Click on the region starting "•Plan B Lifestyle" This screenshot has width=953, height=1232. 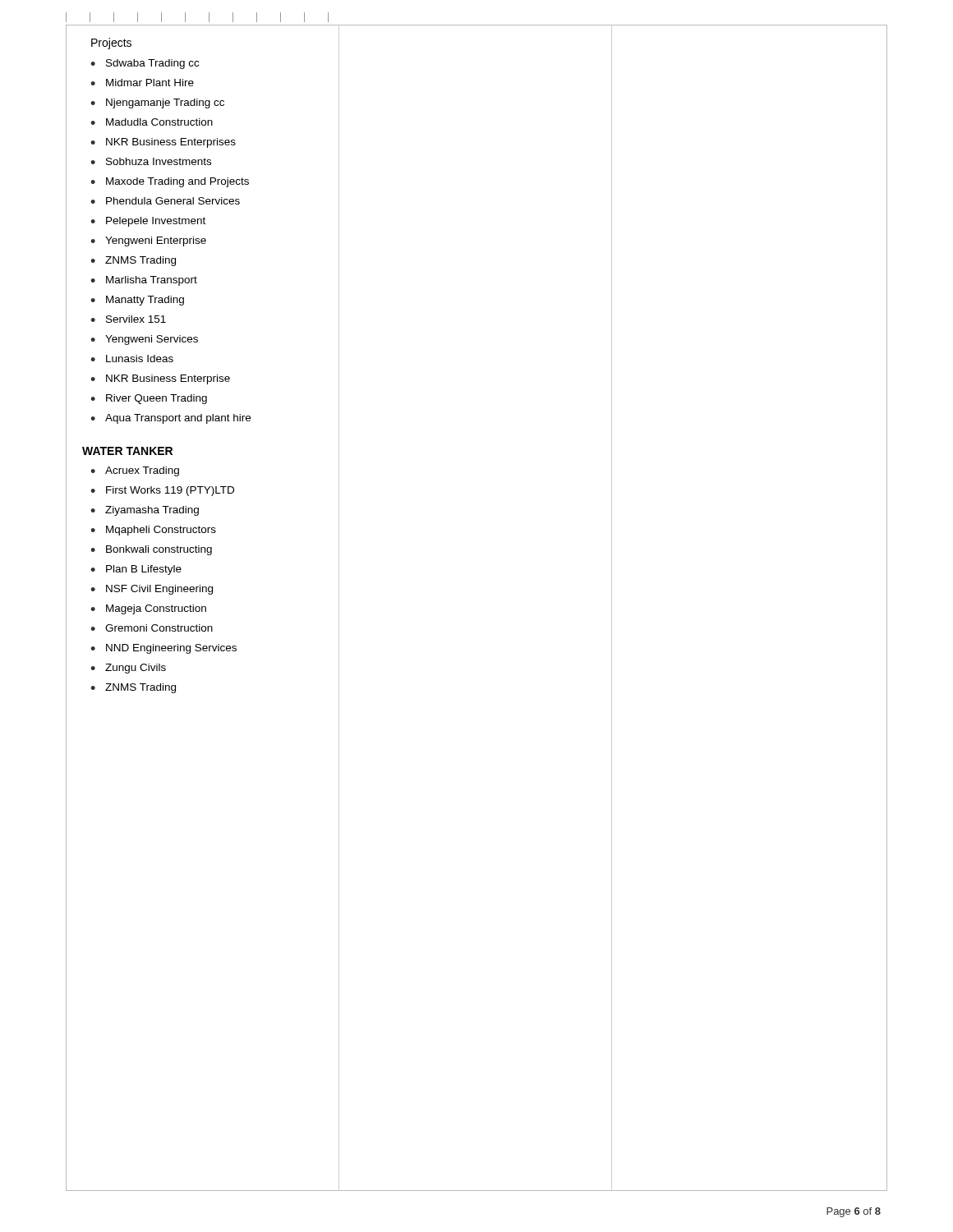(136, 570)
